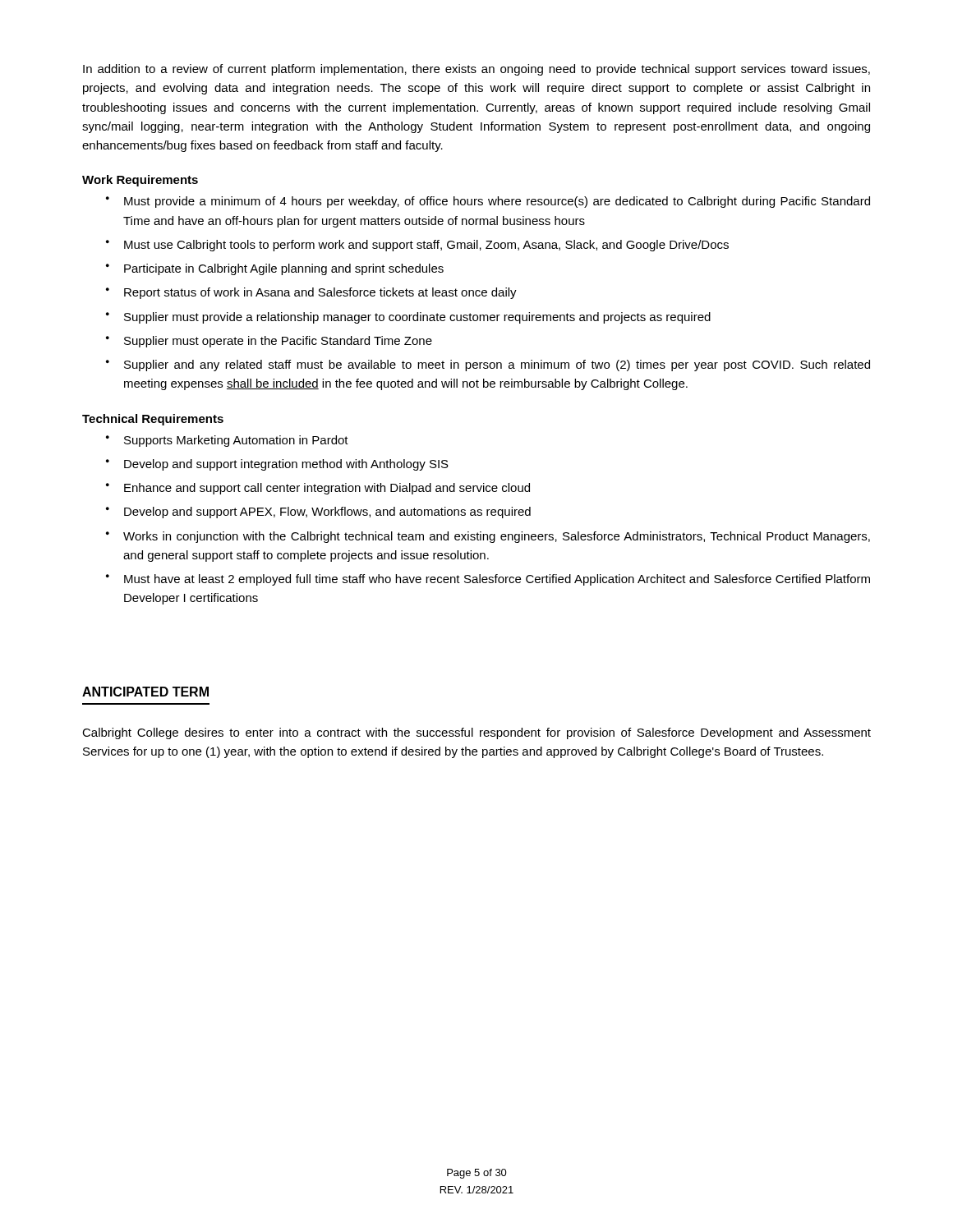This screenshot has width=953, height=1232.
Task: Click on the passage starting "Must use Calbright tools to perform work"
Action: click(x=426, y=244)
